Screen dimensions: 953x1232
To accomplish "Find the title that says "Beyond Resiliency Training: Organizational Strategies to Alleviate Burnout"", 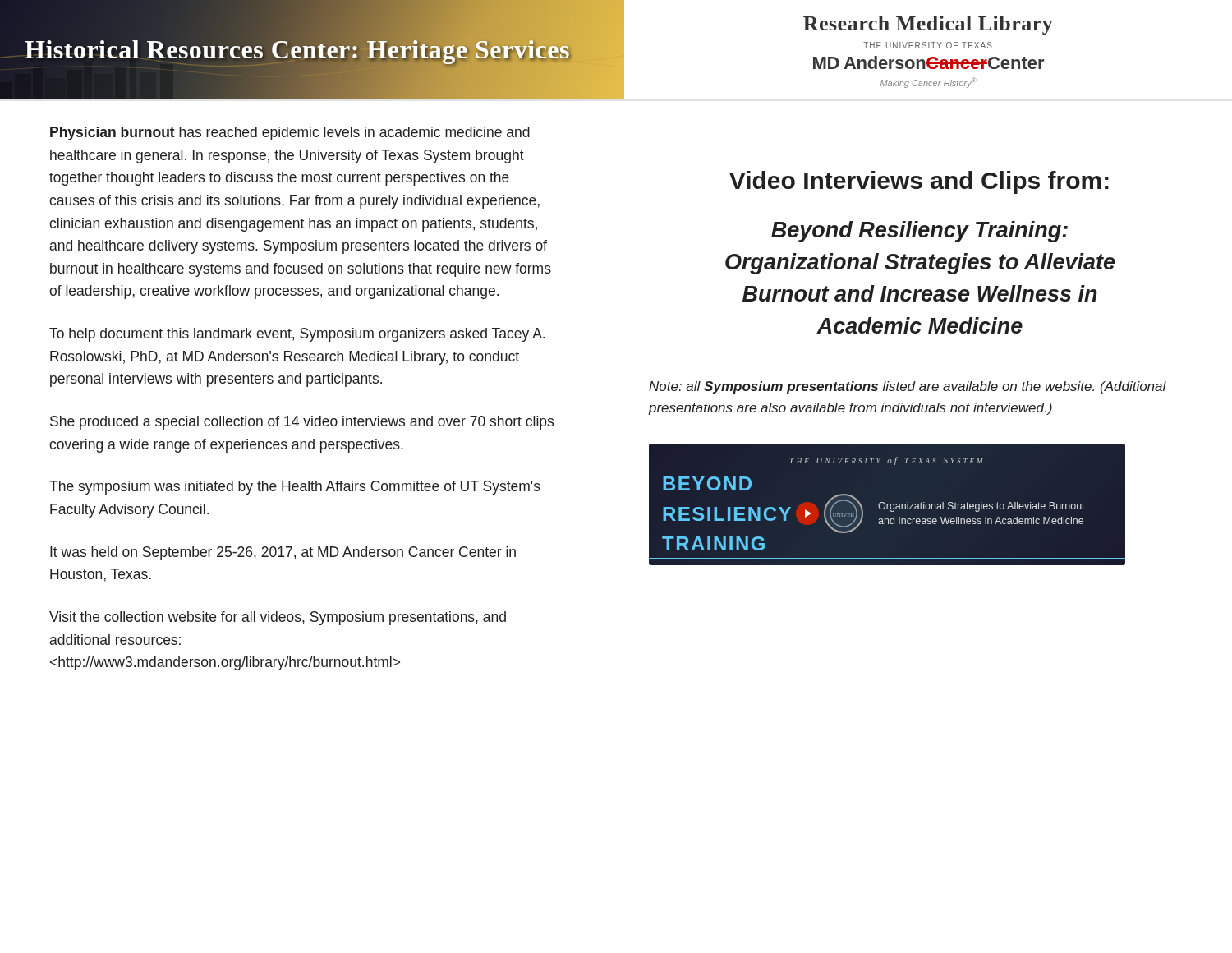I will 920,279.
